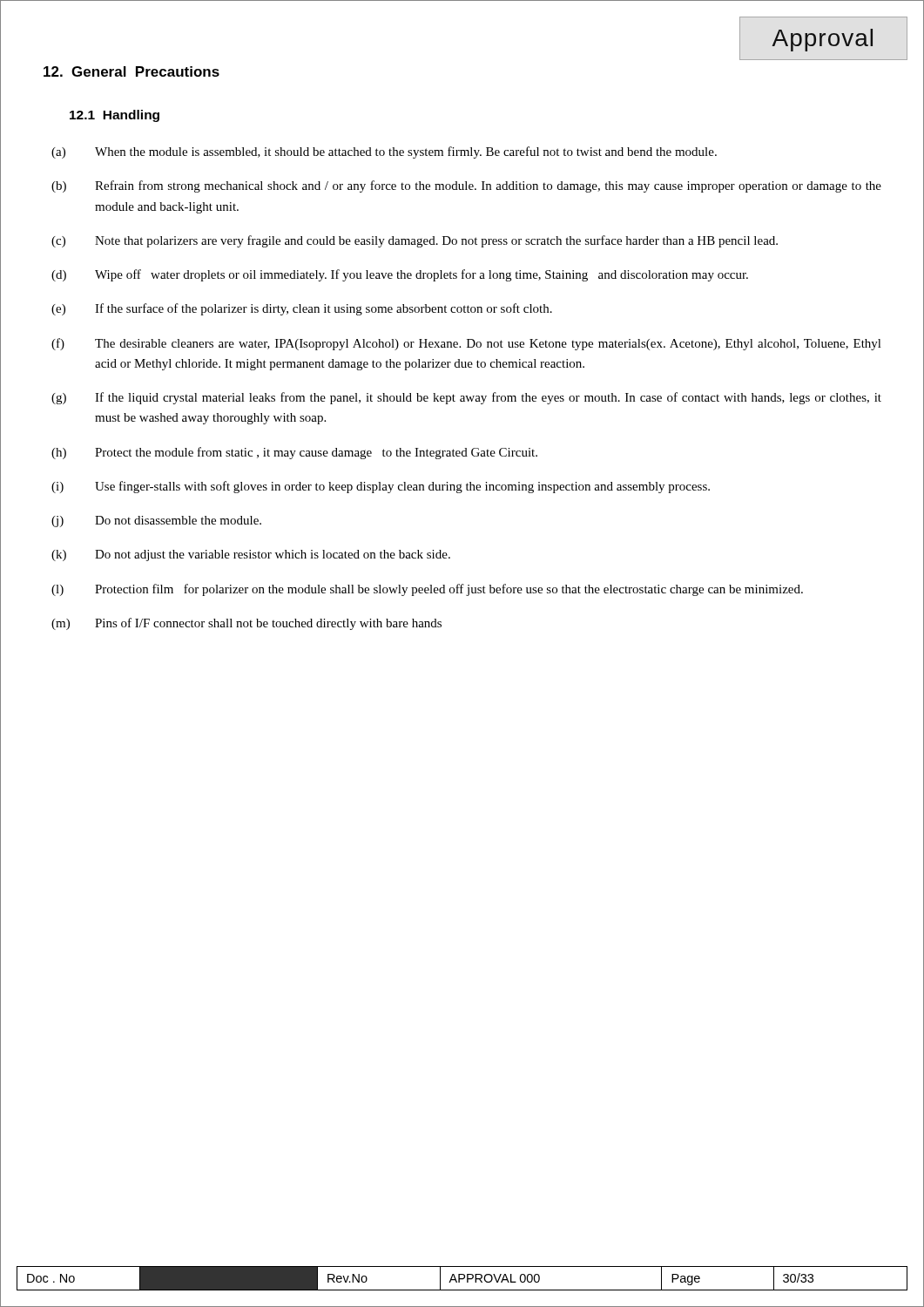Locate the list item with the text "(f) The desirable cleaners are water,"

click(462, 354)
